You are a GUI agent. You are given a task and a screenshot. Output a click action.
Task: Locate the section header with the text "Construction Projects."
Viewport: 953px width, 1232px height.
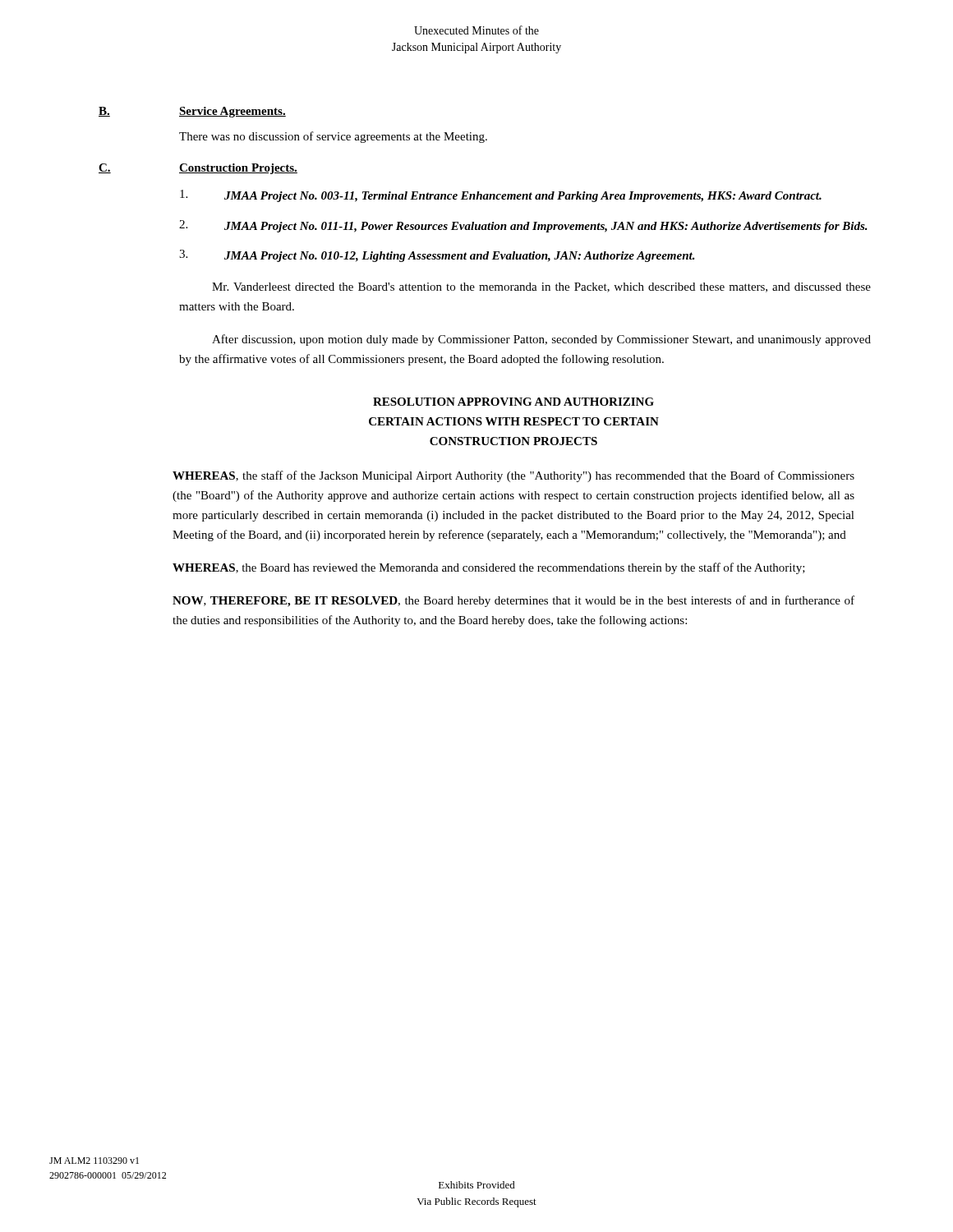pos(238,168)
